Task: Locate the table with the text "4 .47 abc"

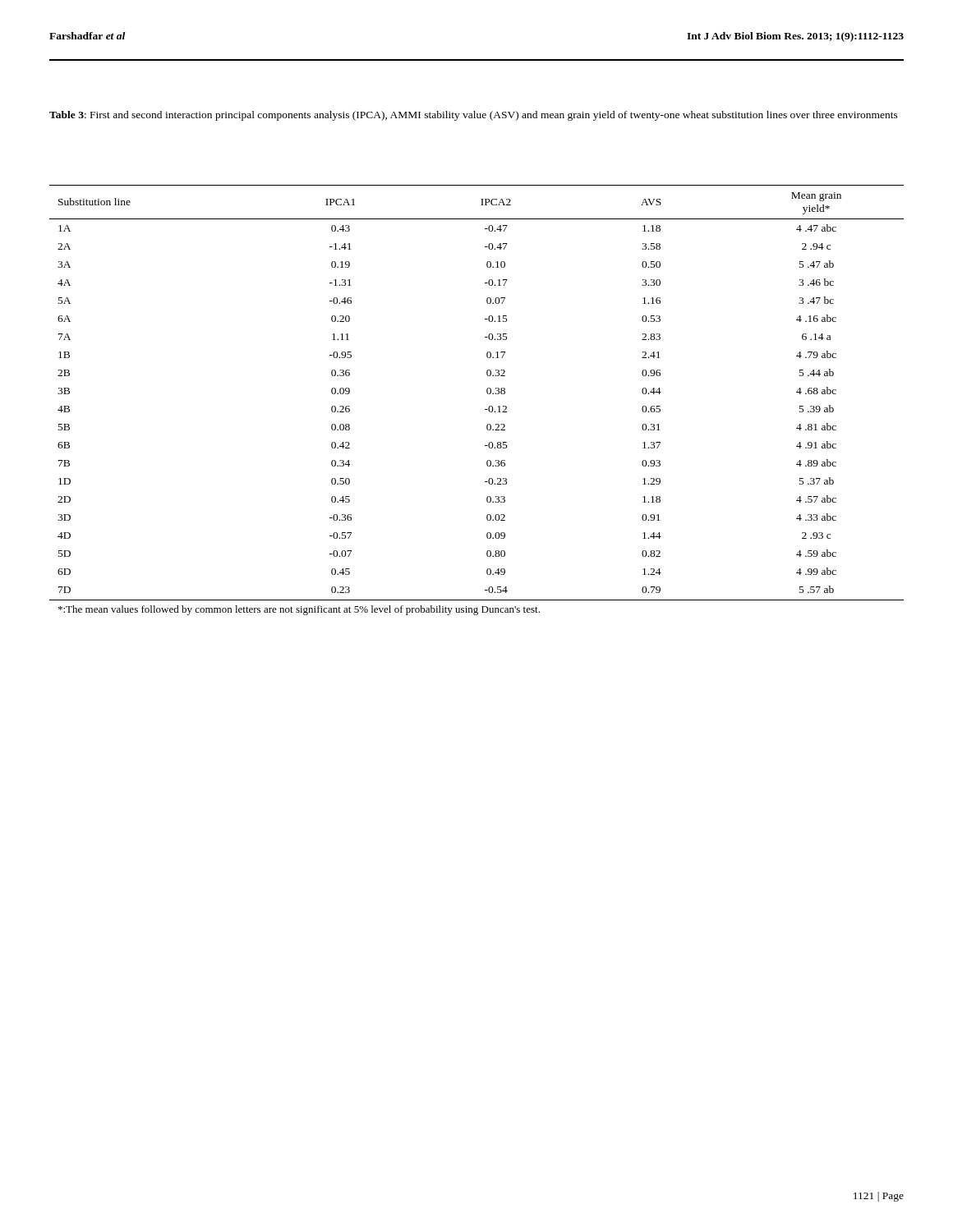Action: 476,401
